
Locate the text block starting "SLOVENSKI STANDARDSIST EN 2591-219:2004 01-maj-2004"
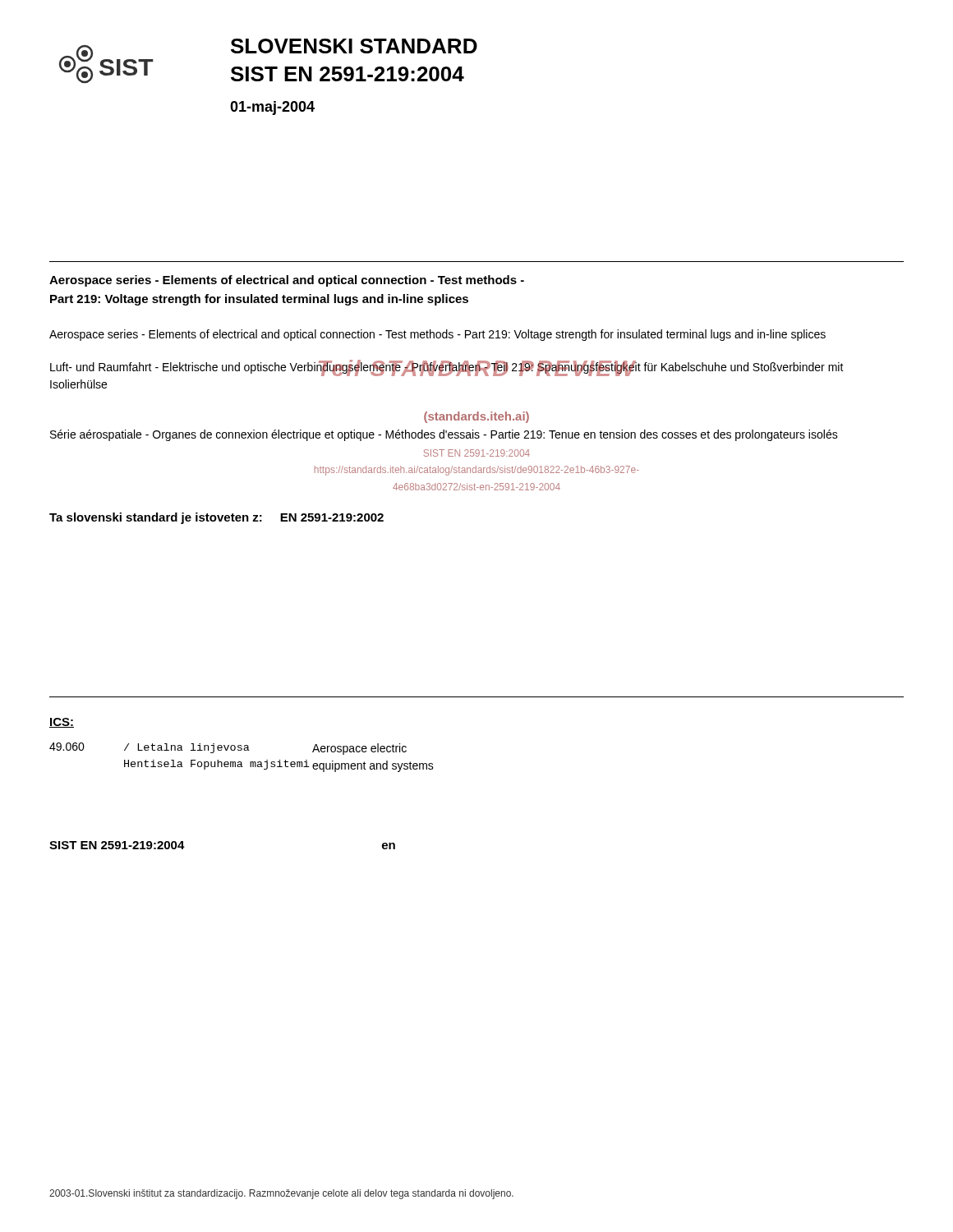[354, 74]
